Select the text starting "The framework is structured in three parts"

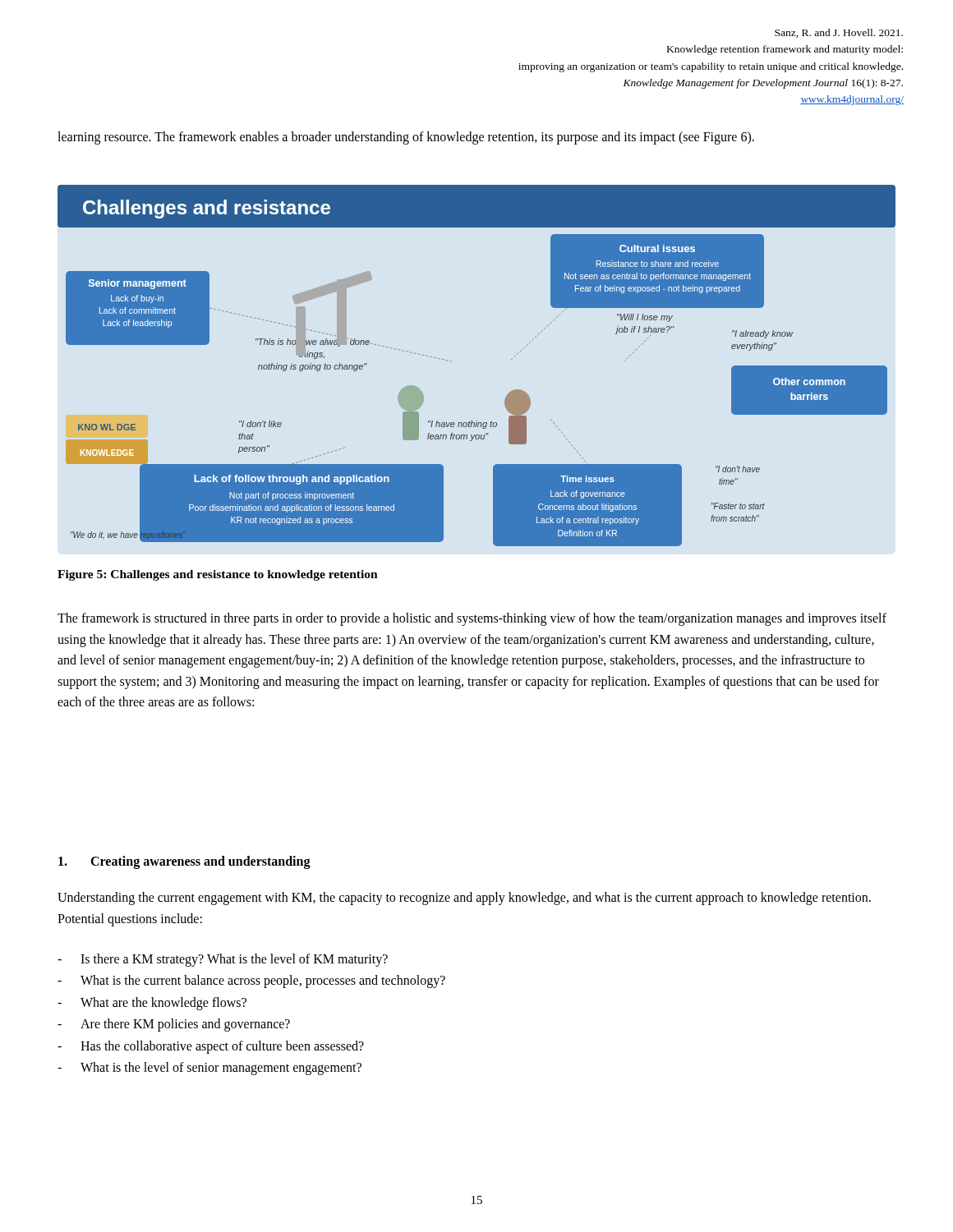tap(472, 660)
